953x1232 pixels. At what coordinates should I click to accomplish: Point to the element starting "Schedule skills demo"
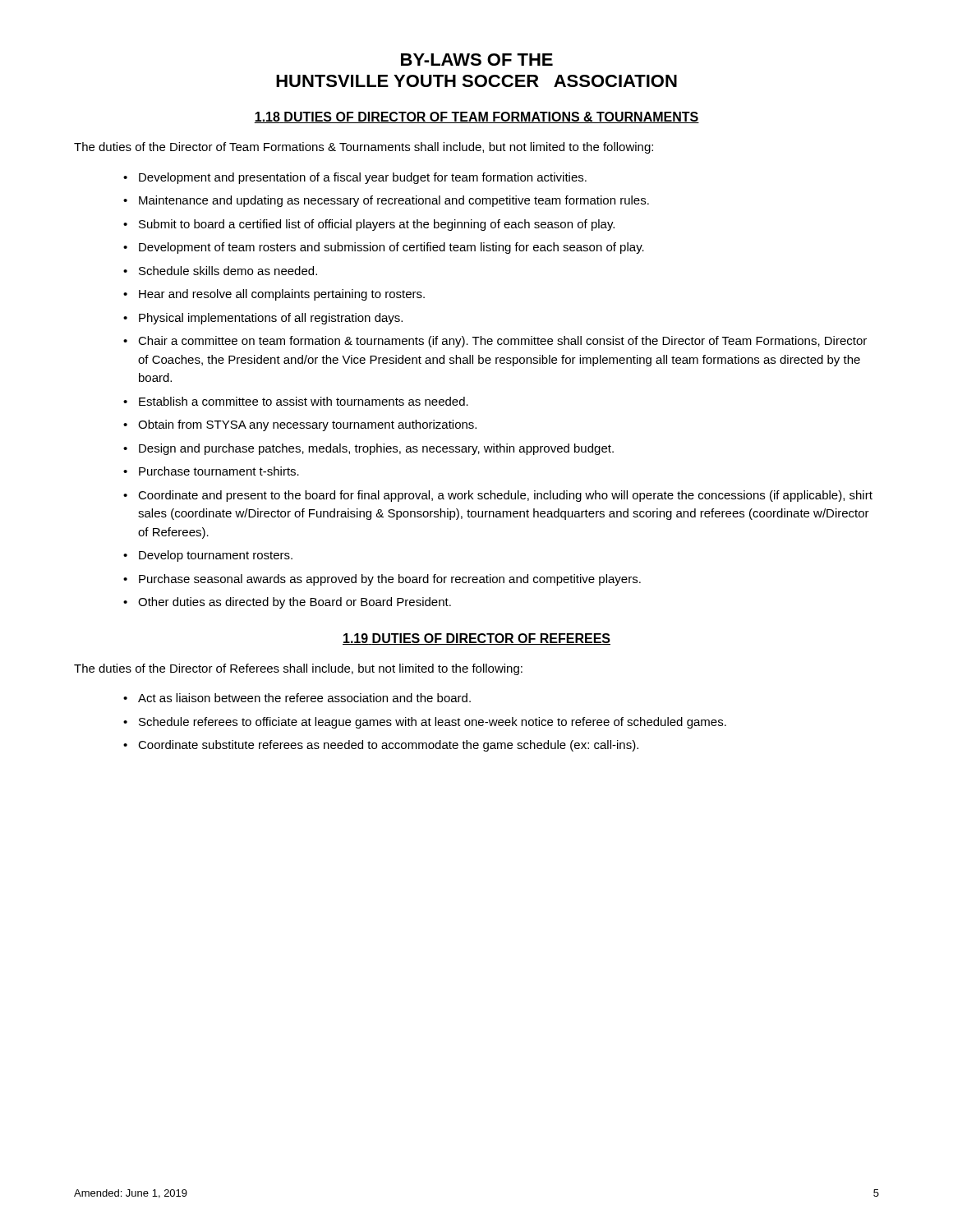228,270
